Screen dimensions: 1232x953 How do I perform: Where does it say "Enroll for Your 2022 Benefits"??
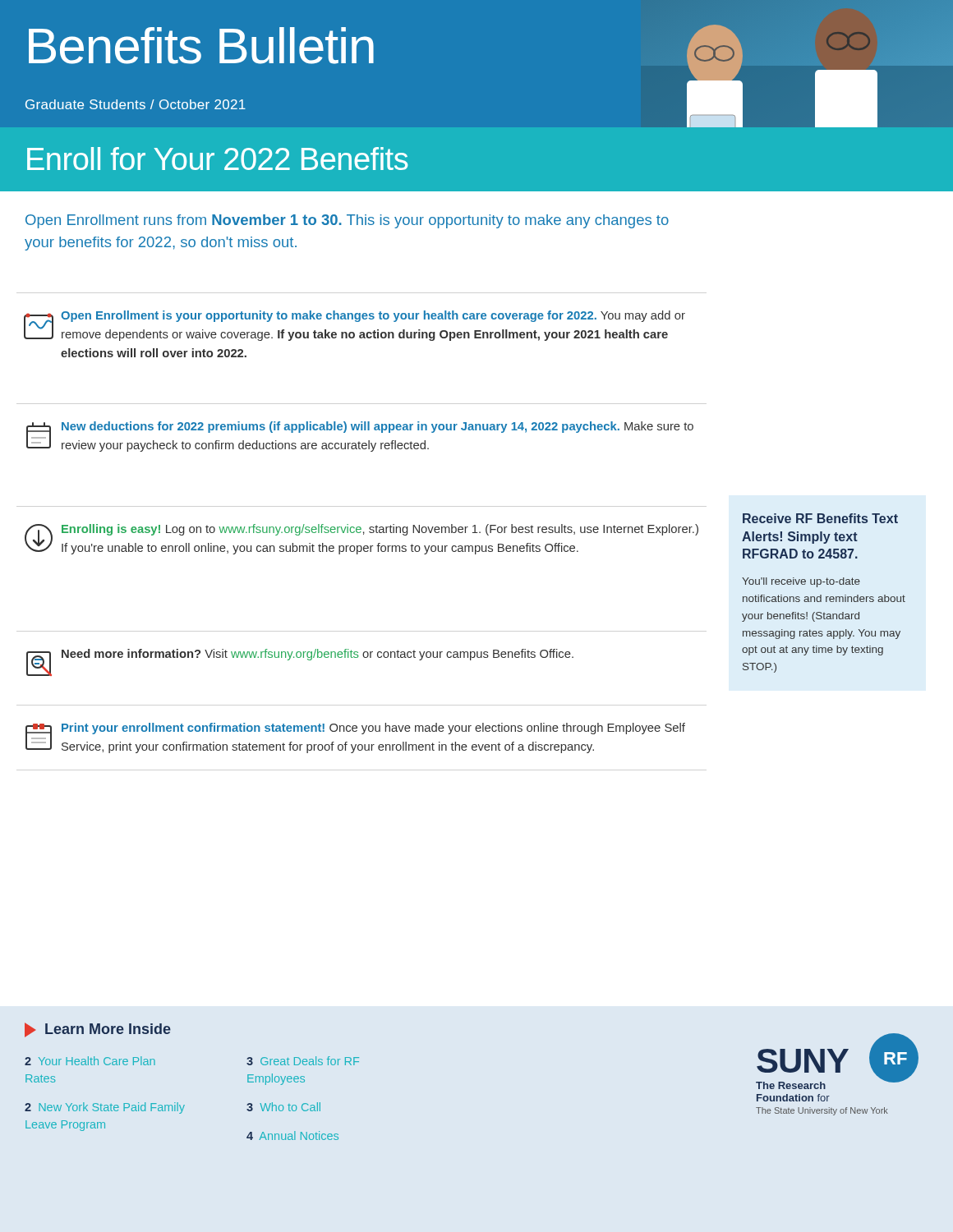coord(217,159)
